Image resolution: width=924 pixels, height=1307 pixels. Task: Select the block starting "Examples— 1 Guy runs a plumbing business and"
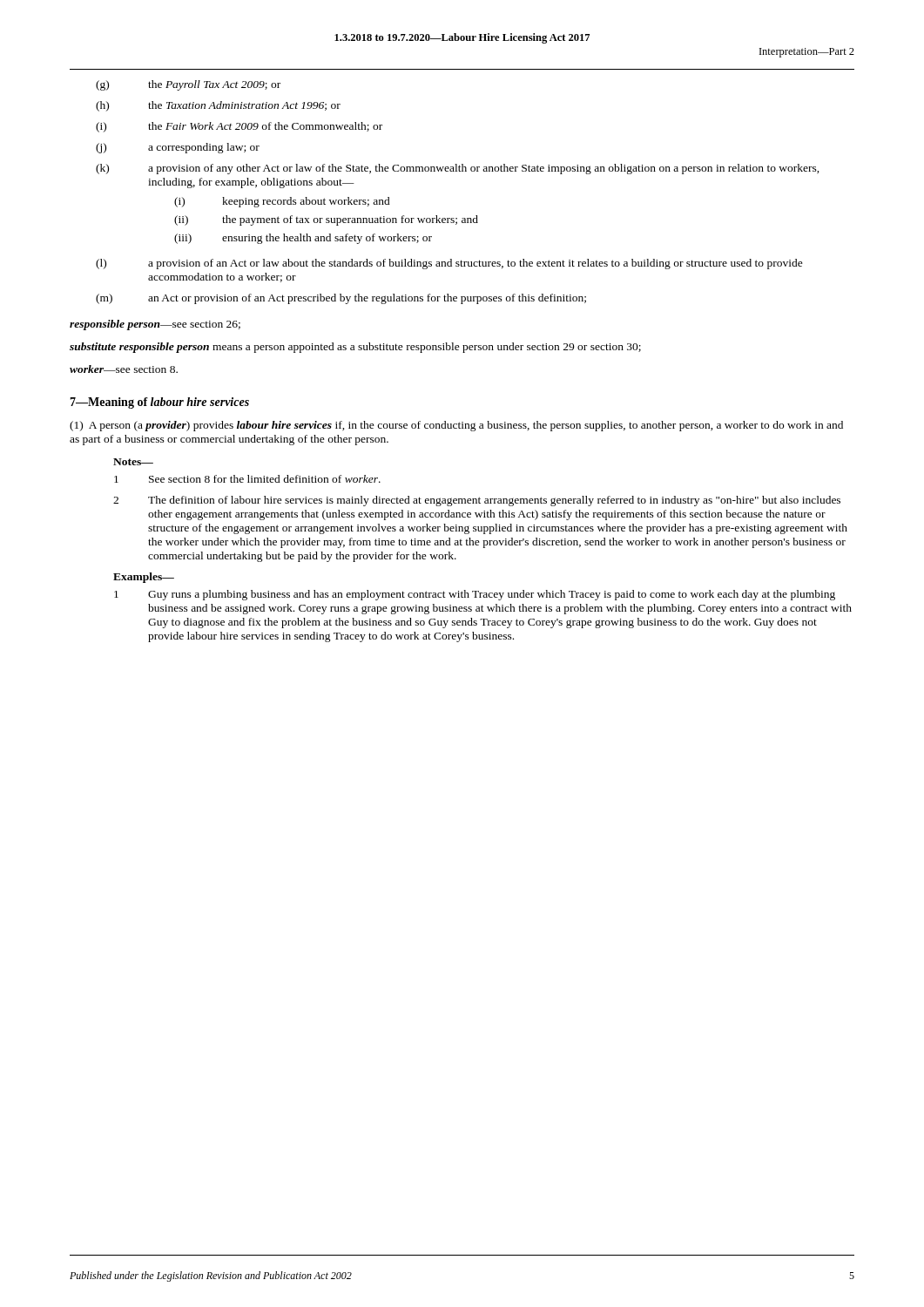pyautogui.click(x=484, y=606)
